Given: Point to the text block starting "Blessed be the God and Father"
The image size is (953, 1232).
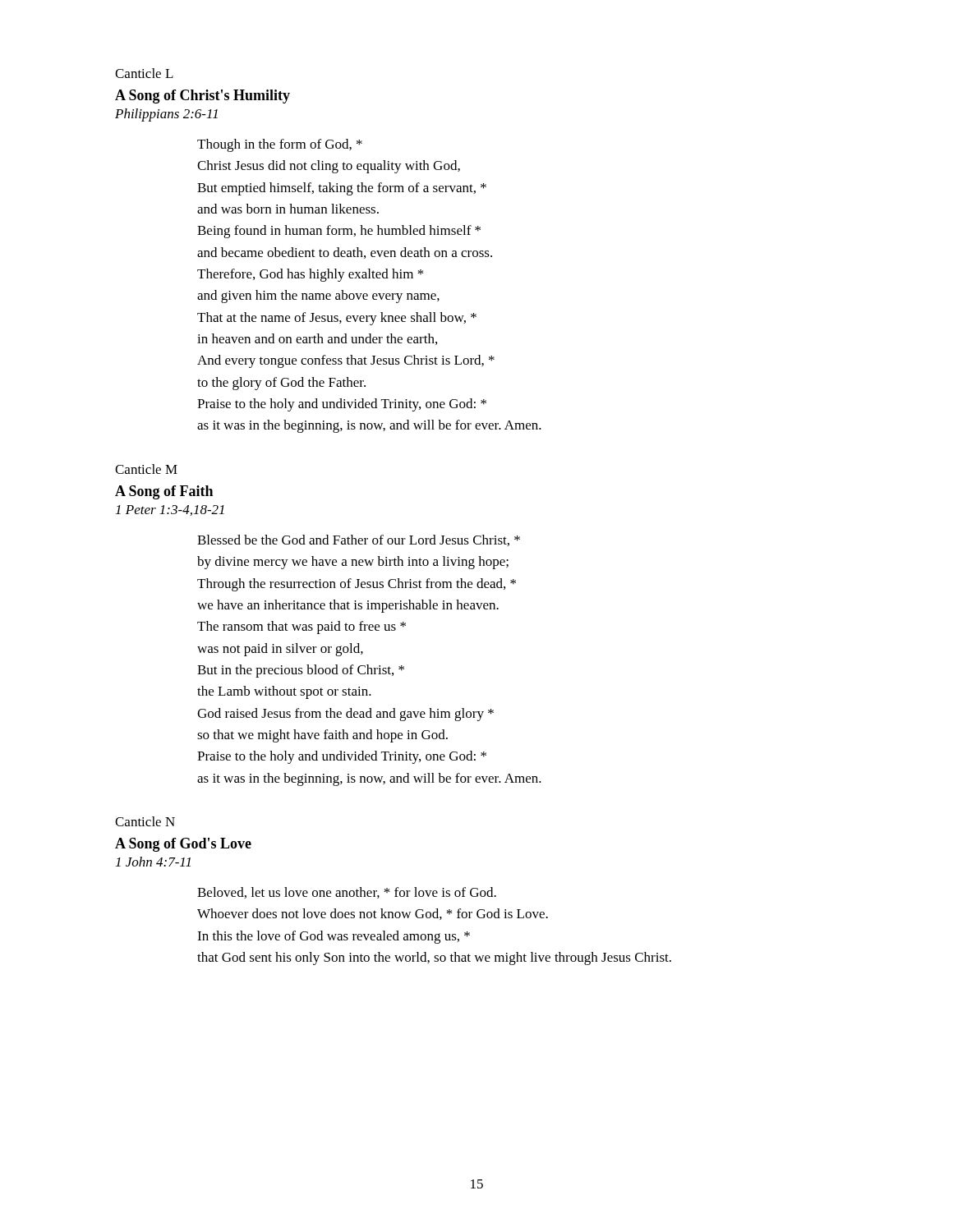Looking at the screenshot, I should [x=359, y=540].
